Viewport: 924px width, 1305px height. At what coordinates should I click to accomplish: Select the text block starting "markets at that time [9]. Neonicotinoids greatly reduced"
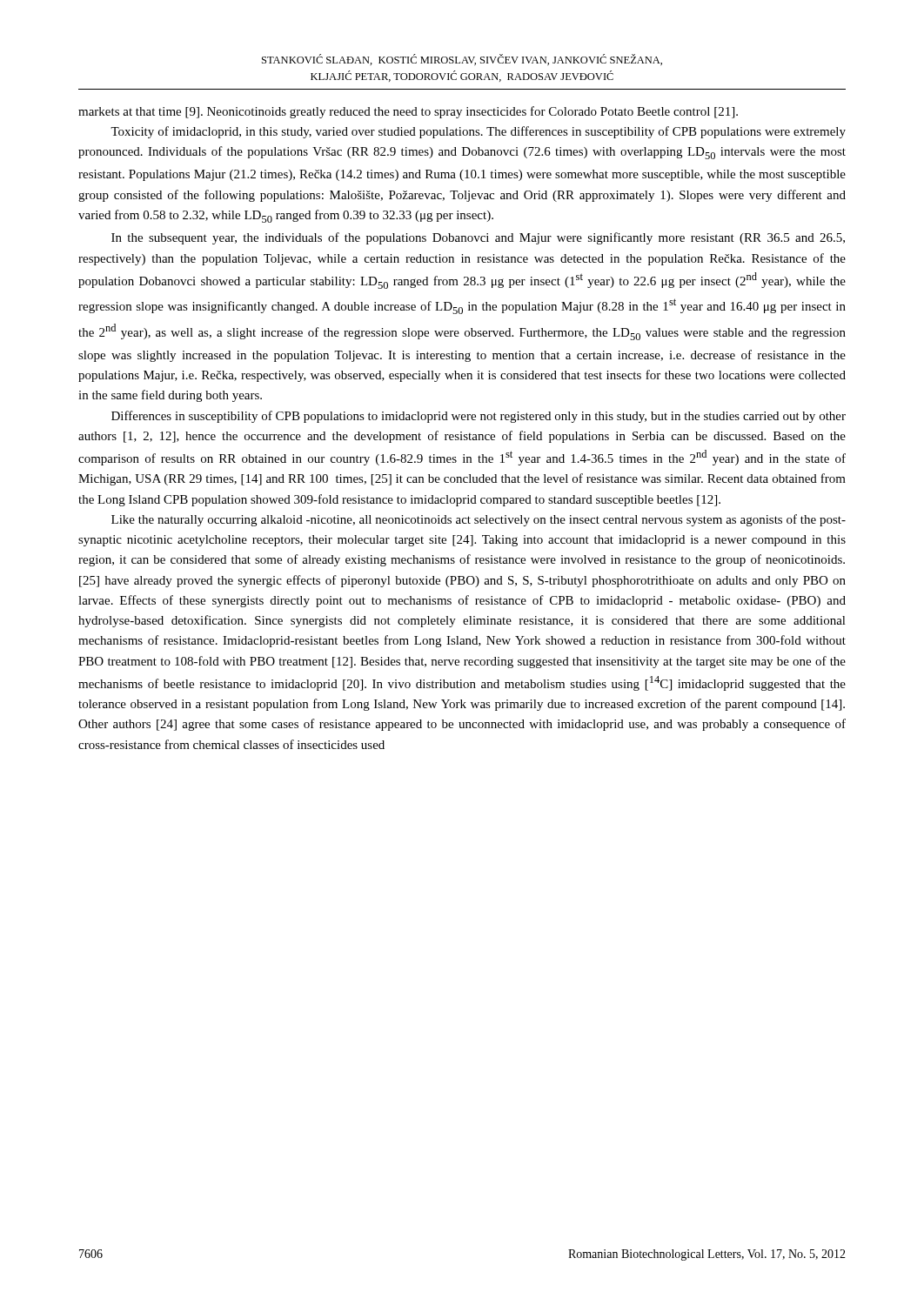[462, 428]
